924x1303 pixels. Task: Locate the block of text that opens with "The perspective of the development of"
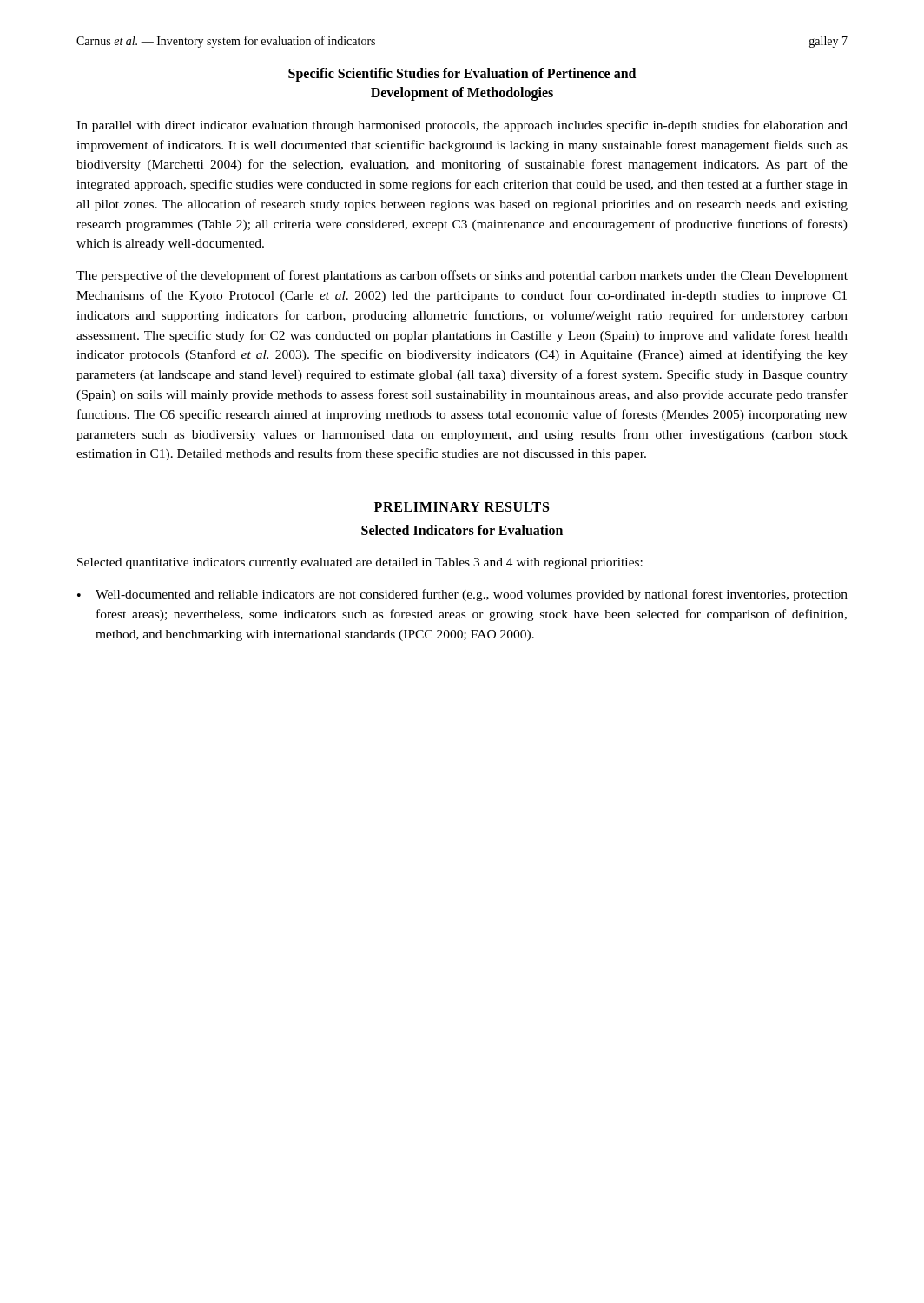click(462, 364)
